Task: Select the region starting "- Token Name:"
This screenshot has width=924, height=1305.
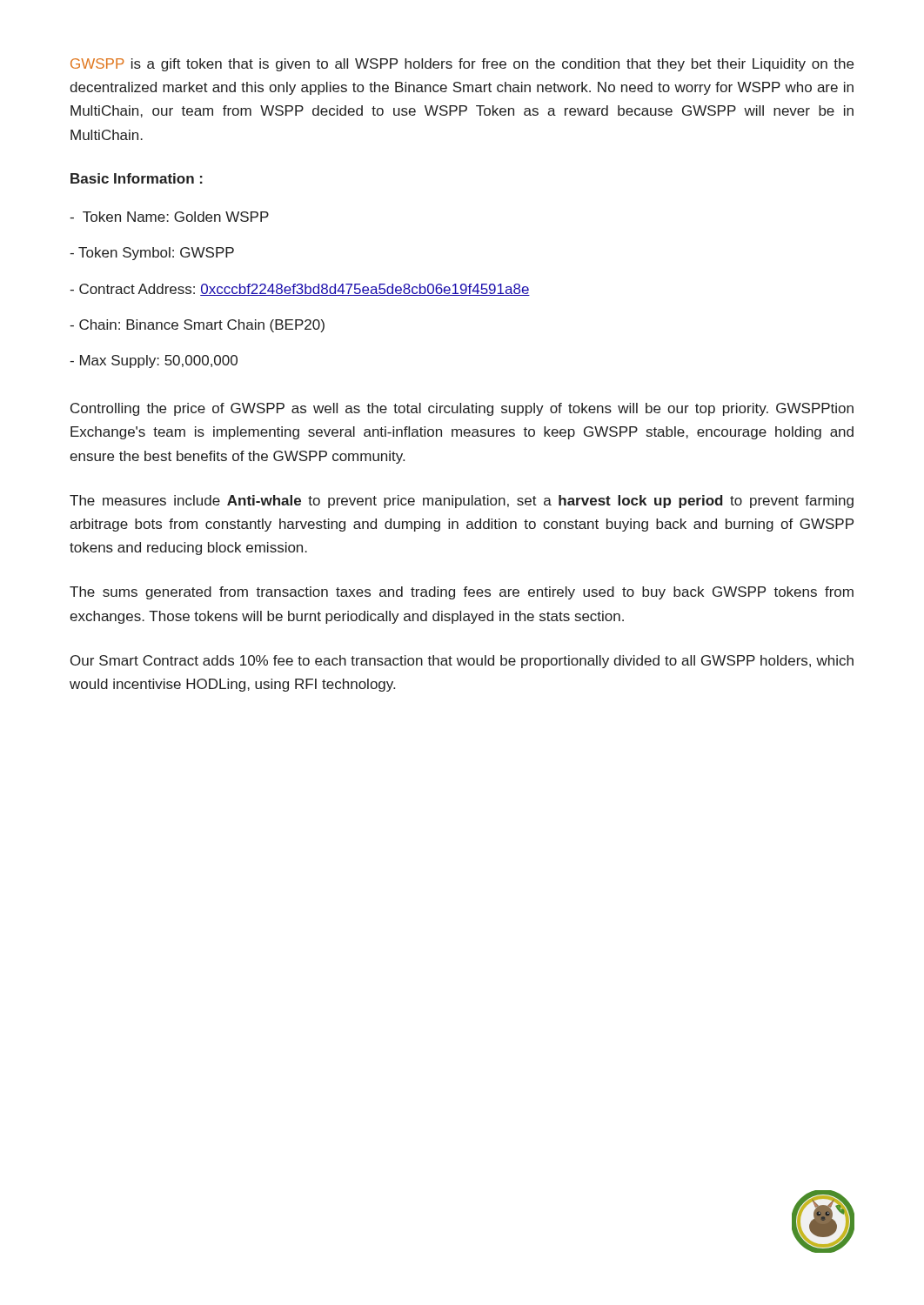Action: click(x=169, y=217)
